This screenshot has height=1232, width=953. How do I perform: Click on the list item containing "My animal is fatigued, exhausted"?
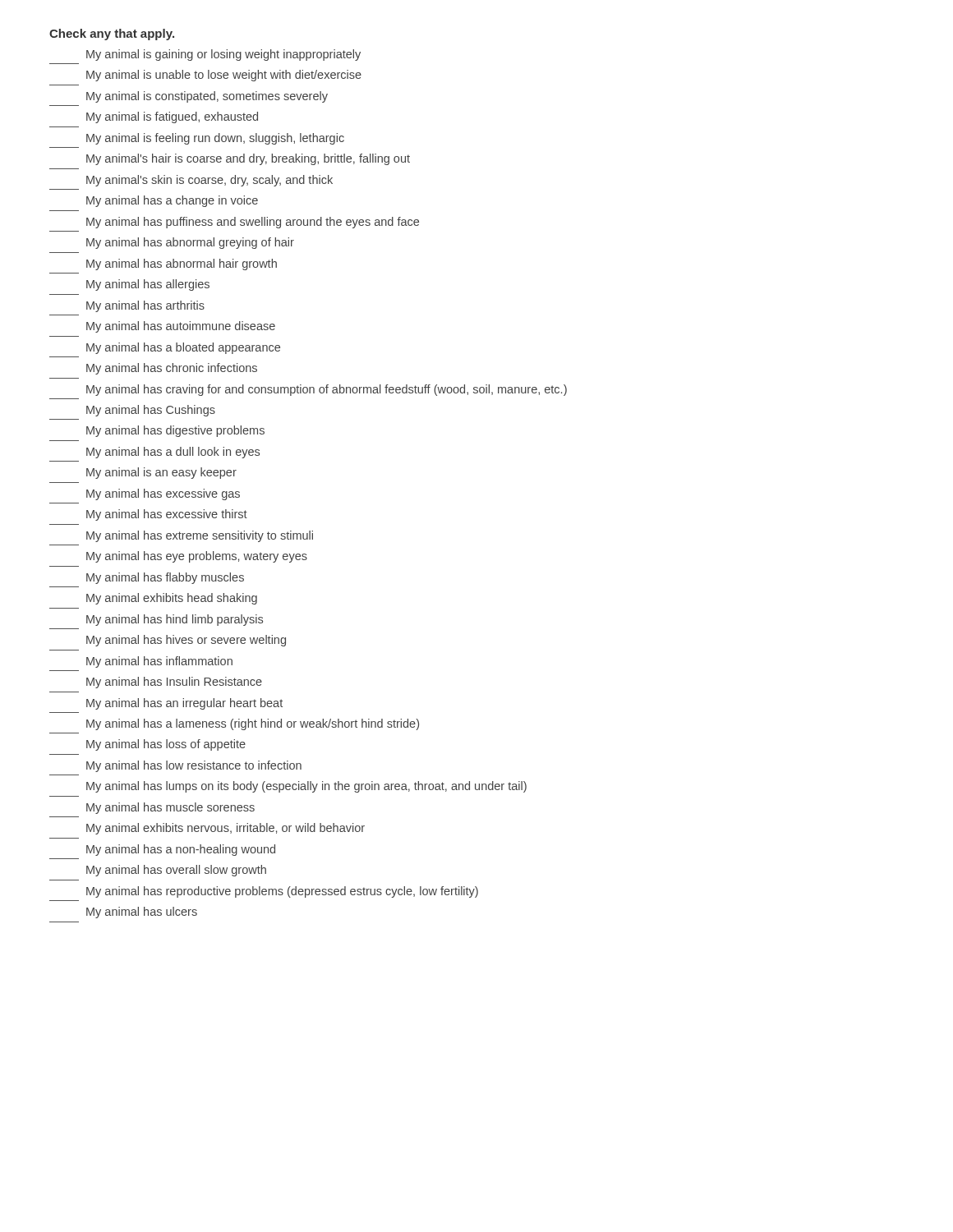click(x=154, y=118)
